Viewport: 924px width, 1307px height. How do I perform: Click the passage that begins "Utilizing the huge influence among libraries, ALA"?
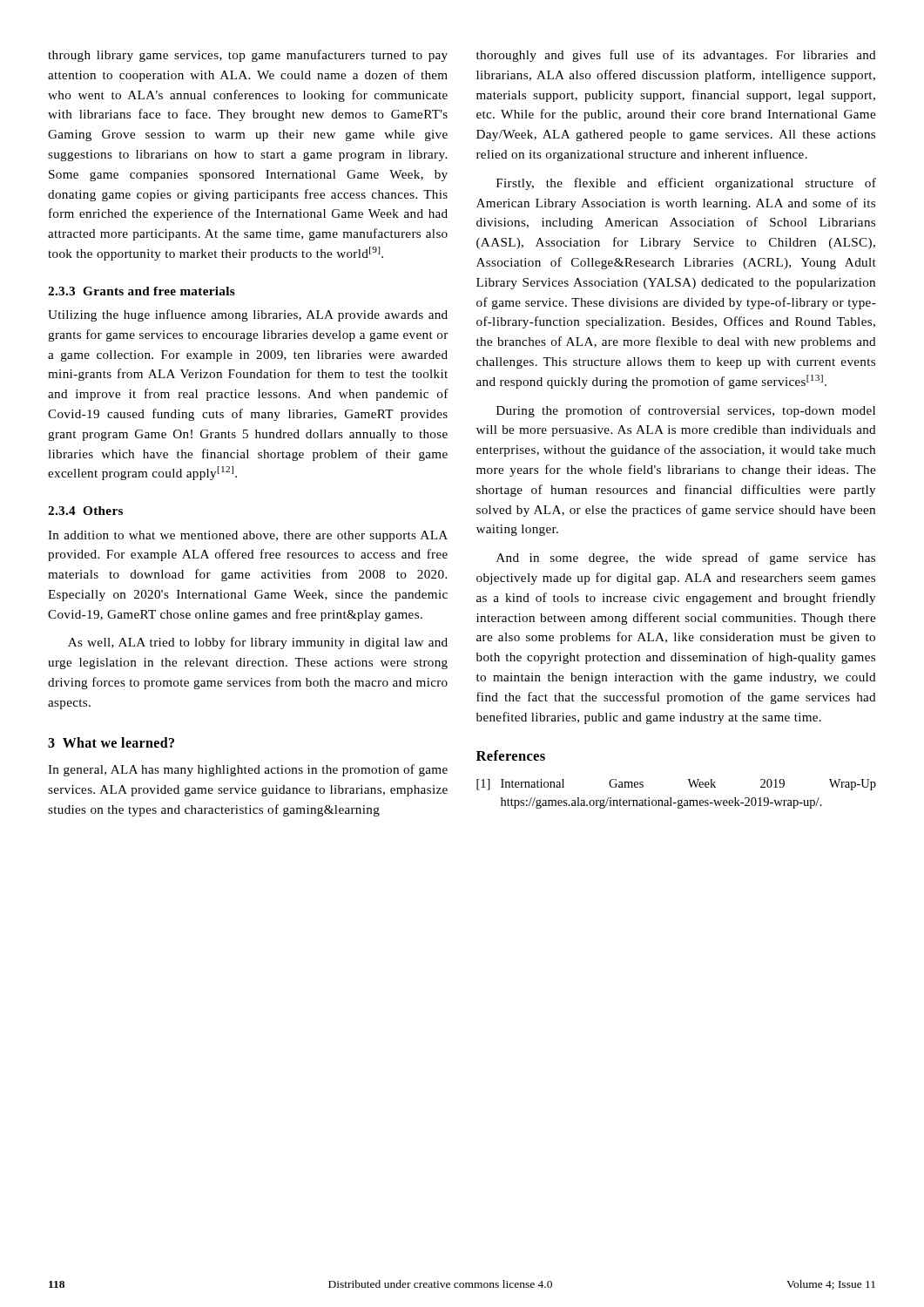(248, 394)
